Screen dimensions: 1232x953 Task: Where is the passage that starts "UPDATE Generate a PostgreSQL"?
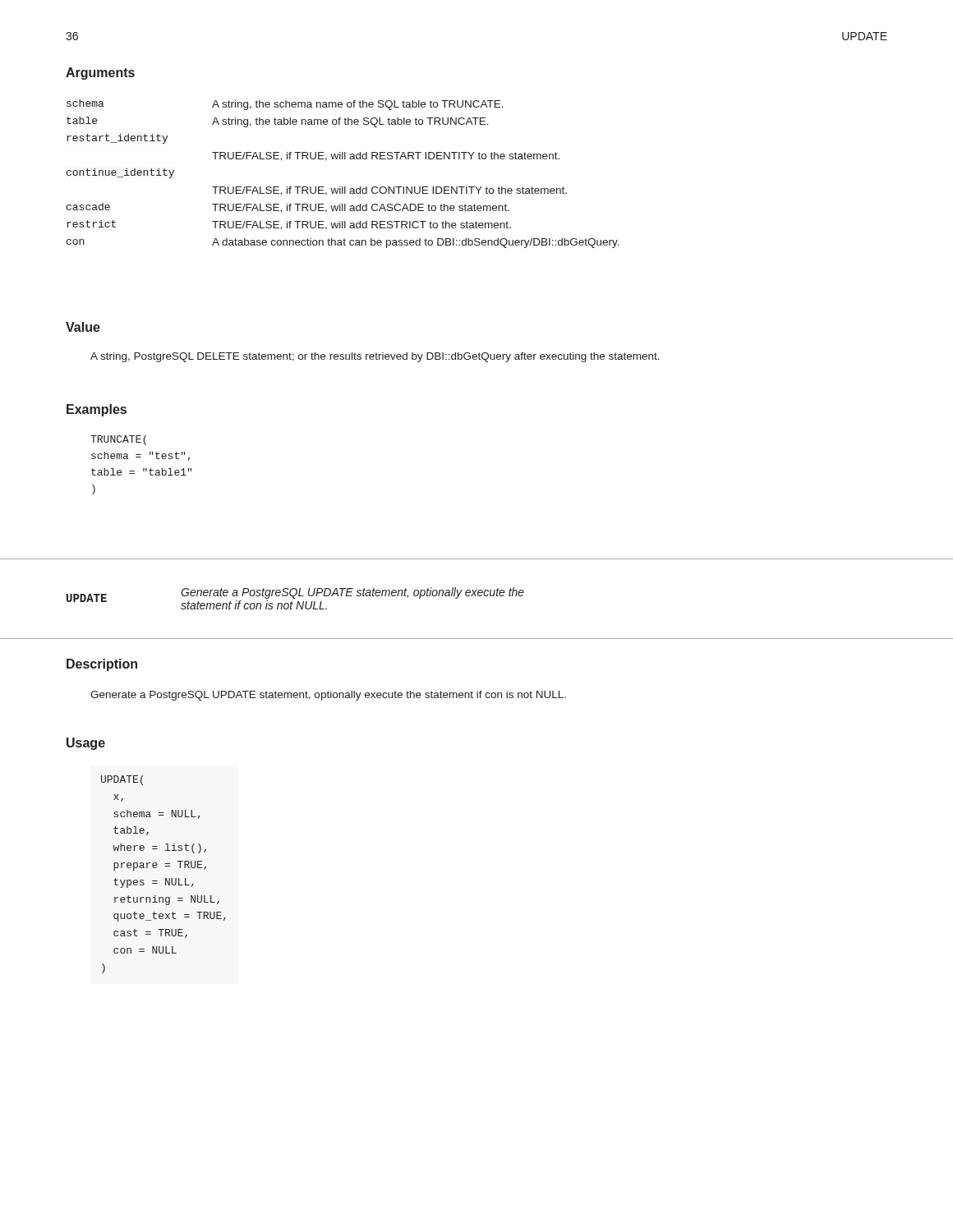click(x=476, y=599)
